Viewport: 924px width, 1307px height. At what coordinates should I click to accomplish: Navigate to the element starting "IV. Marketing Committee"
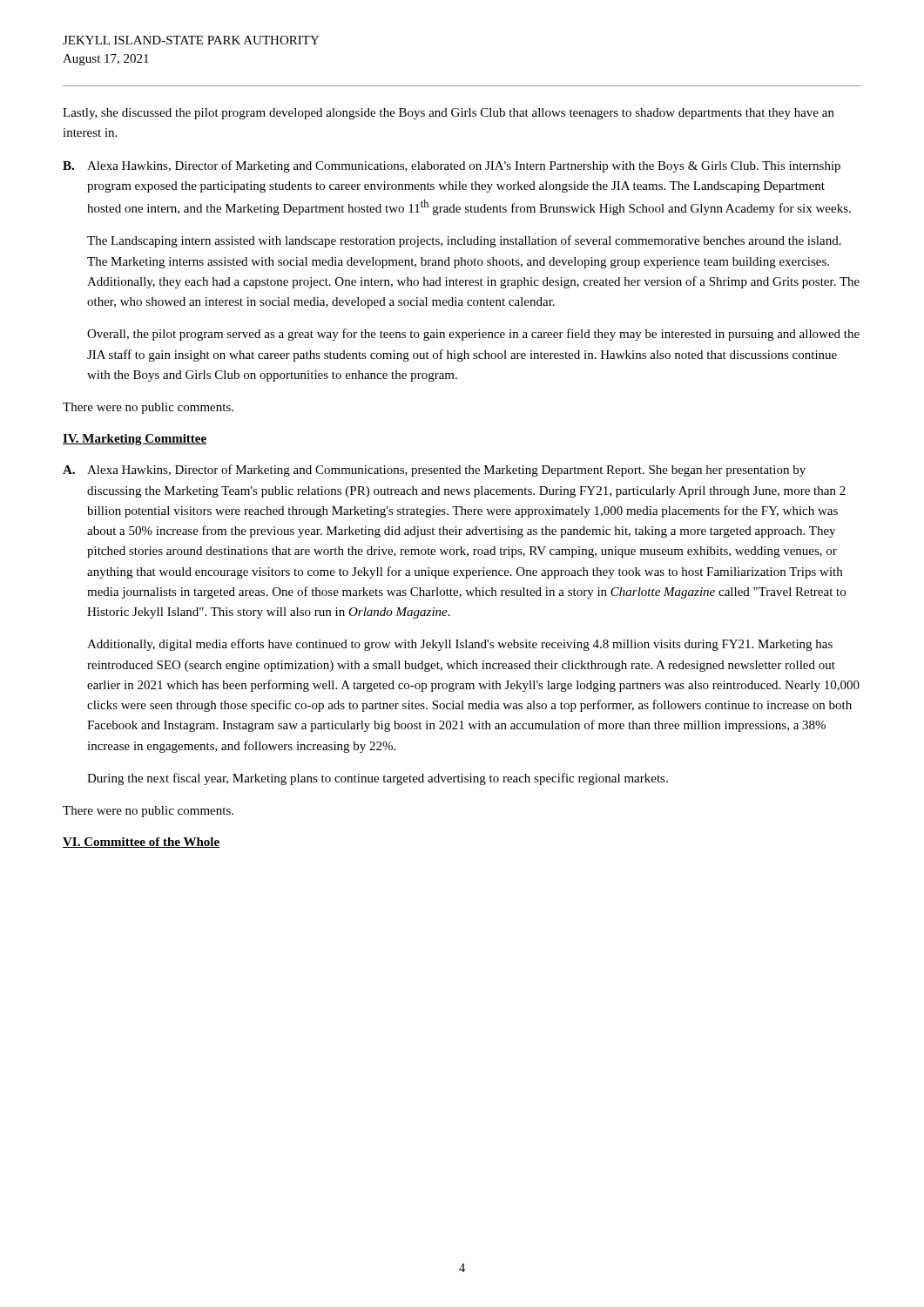pyautogui.click(x=135, y=438)
